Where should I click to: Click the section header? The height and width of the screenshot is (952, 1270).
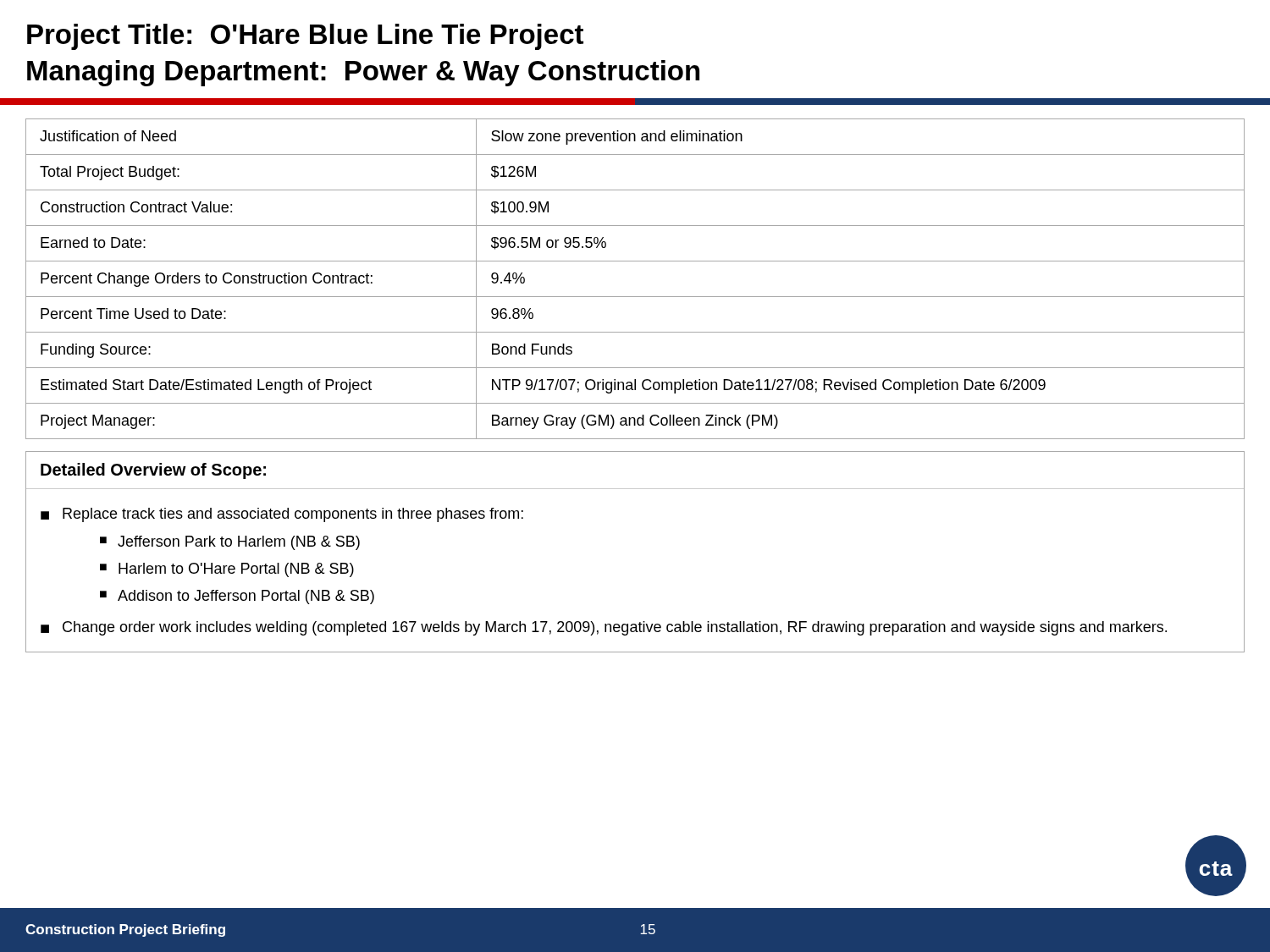coord(154,469)
